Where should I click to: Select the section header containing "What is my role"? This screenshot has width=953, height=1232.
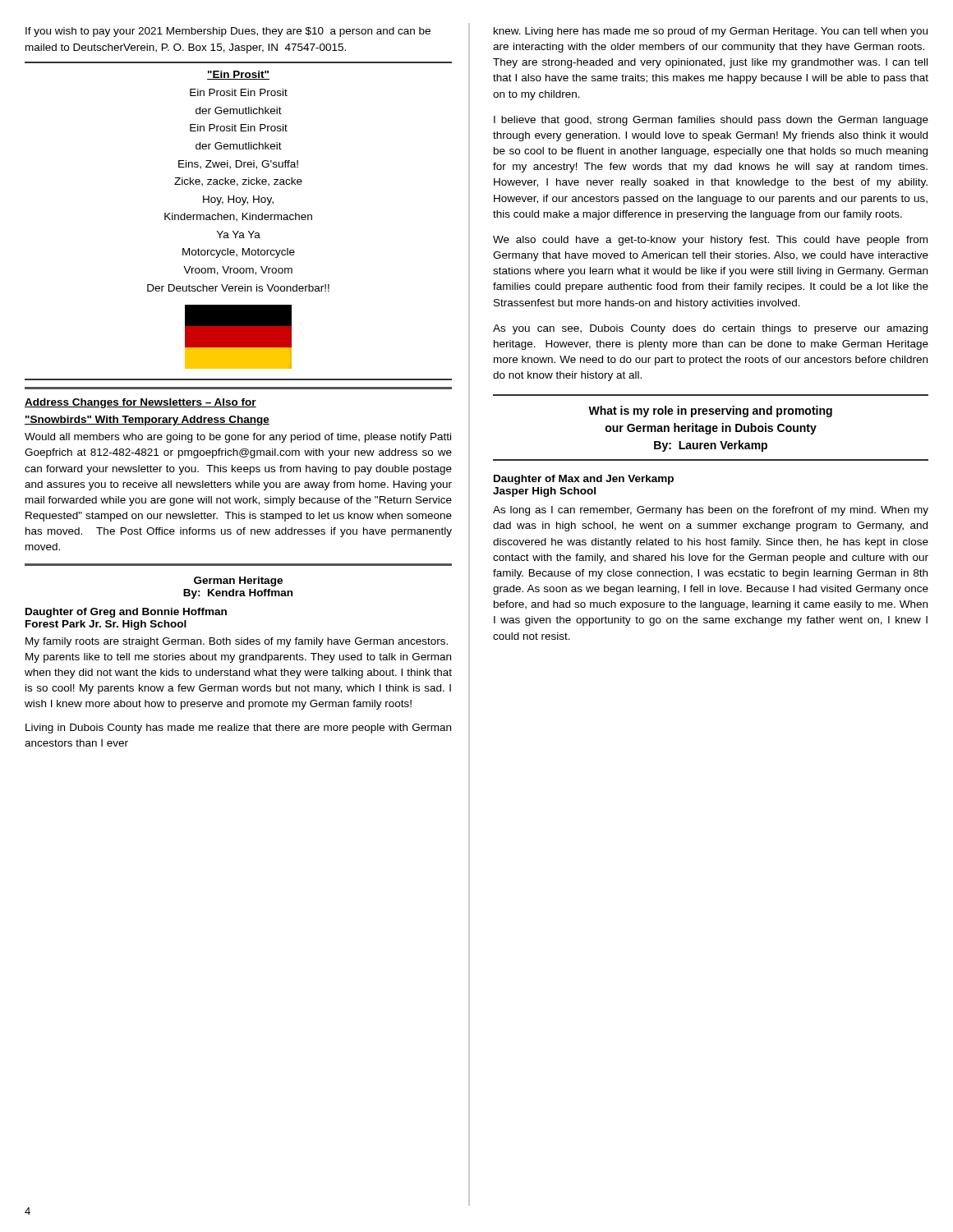[x=711, y=428]
